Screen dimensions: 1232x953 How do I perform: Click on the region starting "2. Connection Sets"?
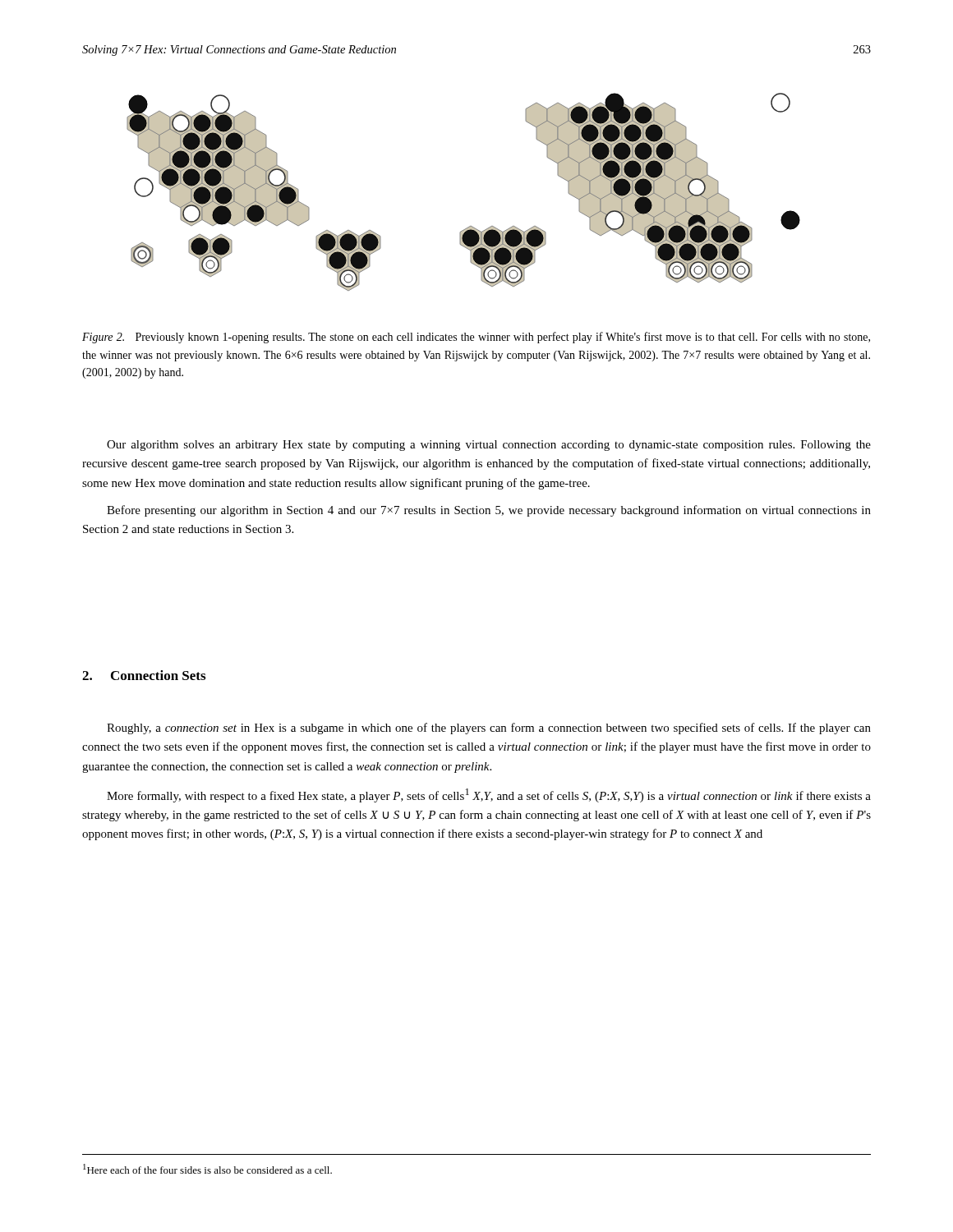point(144,675)
